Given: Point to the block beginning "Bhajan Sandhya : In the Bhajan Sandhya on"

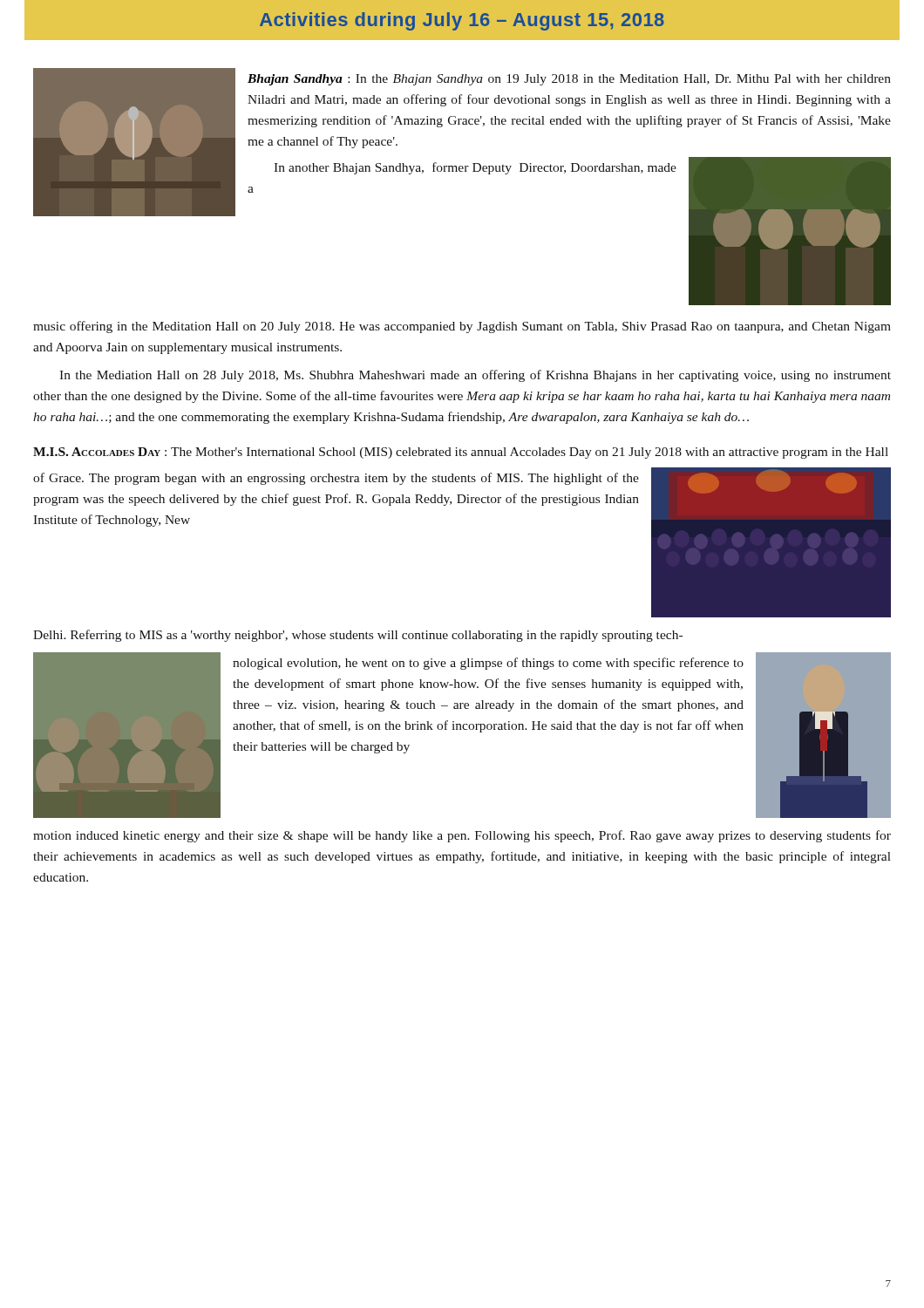Looking at the screenshot, I should pyautogui.click(x=462, y=190).
